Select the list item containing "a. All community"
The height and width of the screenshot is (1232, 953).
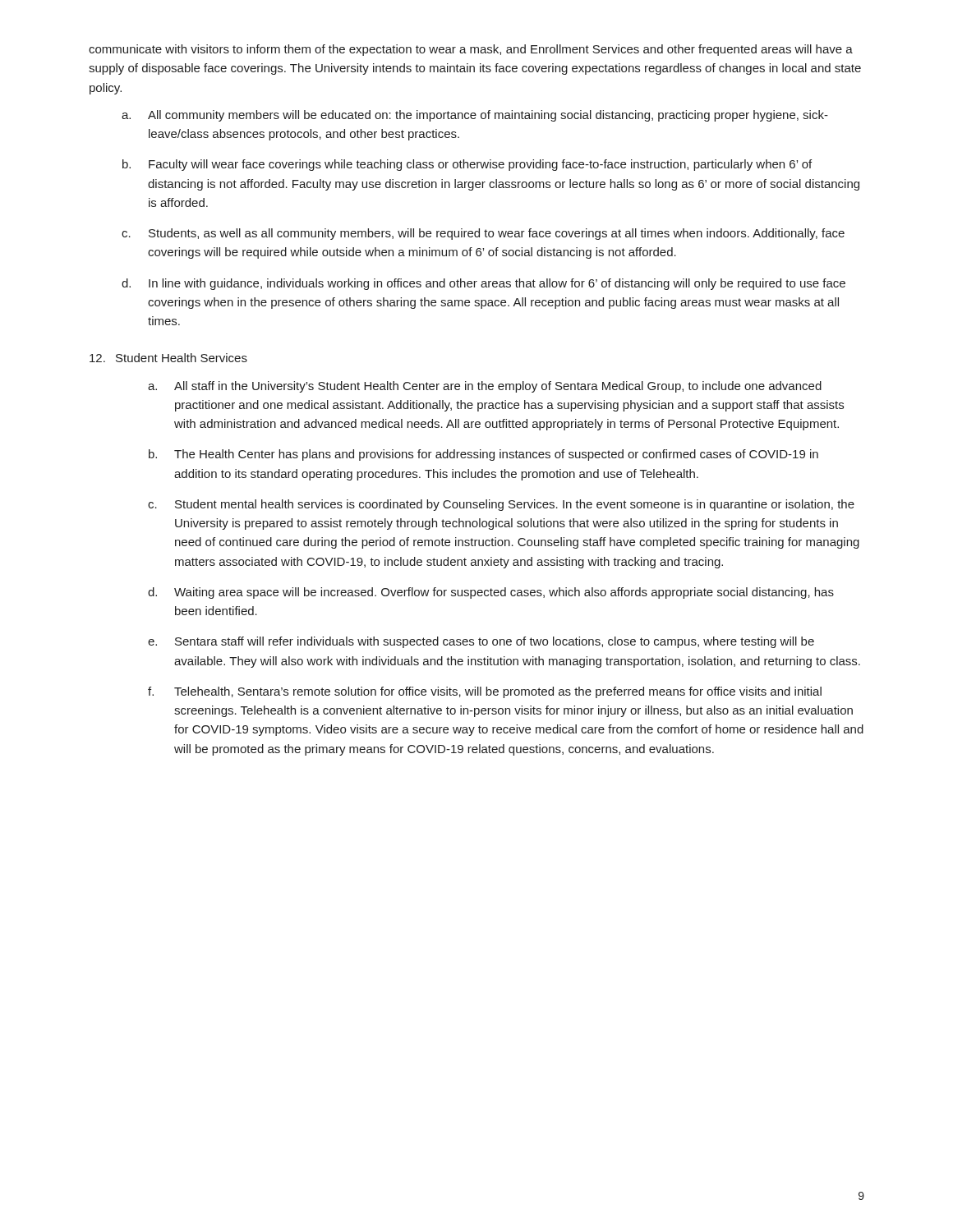tap(493, 124)
